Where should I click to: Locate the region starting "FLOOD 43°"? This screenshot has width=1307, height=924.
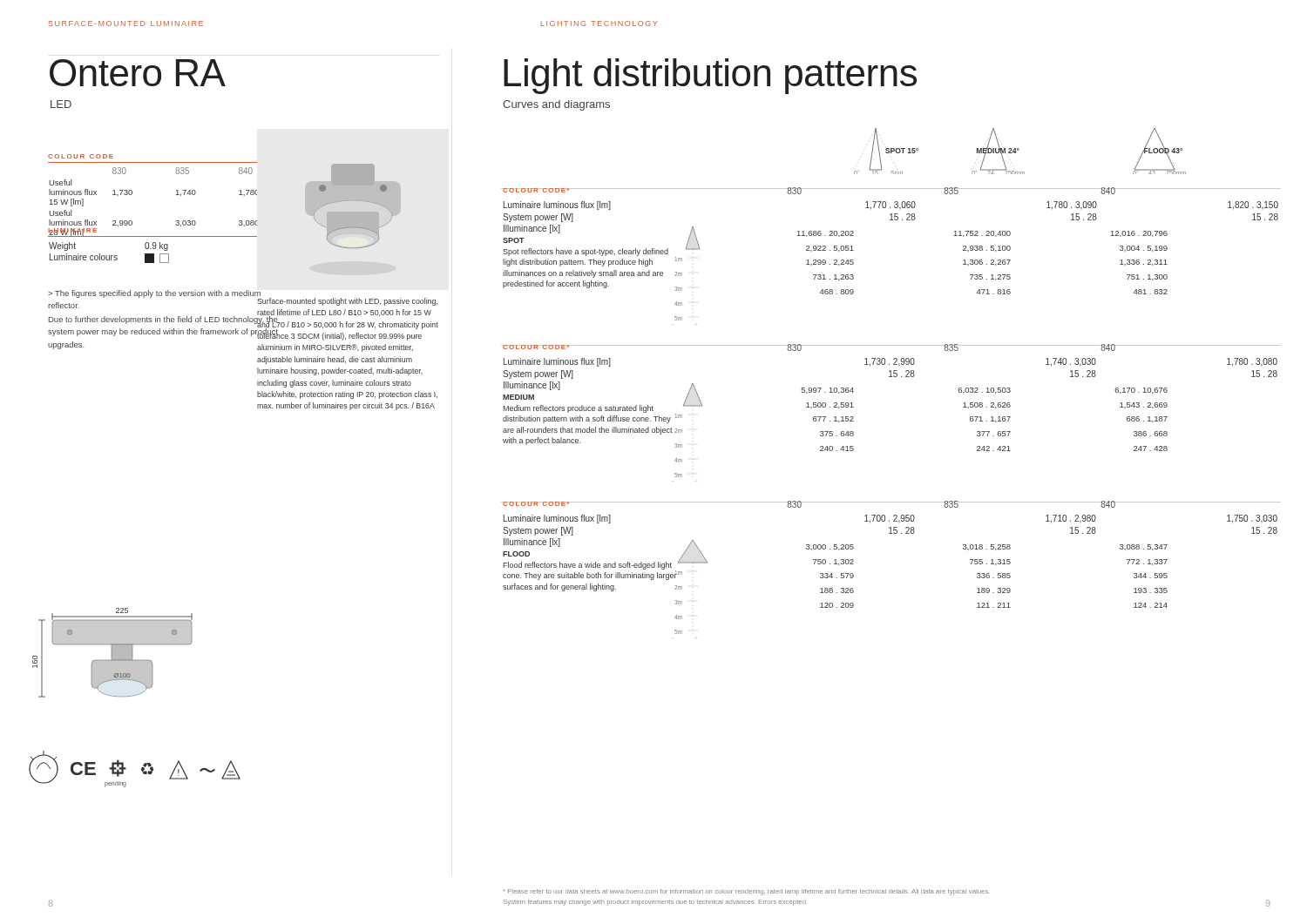click(x=1163, y=151)
